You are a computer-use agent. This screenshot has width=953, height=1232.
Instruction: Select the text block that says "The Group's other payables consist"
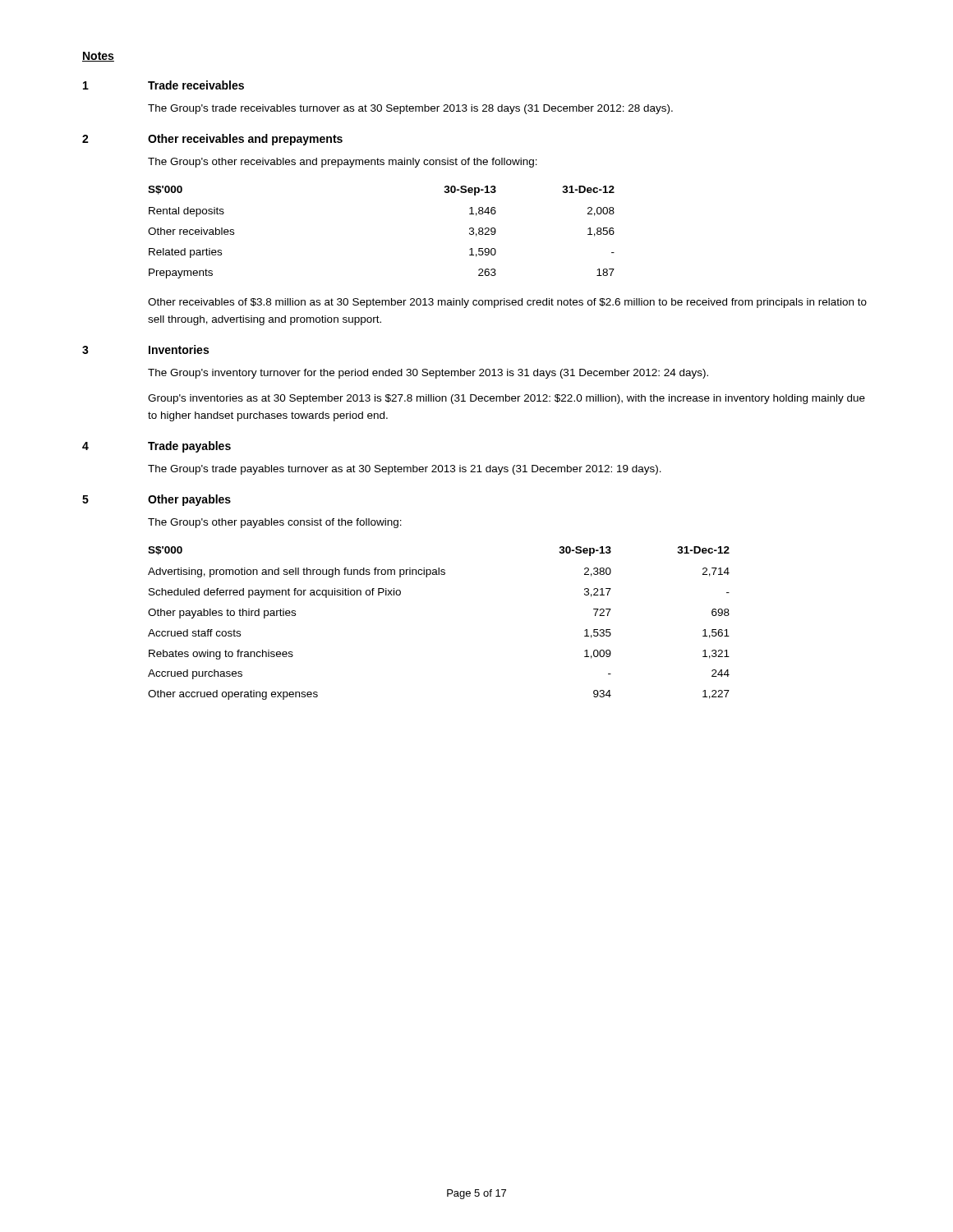275,523
